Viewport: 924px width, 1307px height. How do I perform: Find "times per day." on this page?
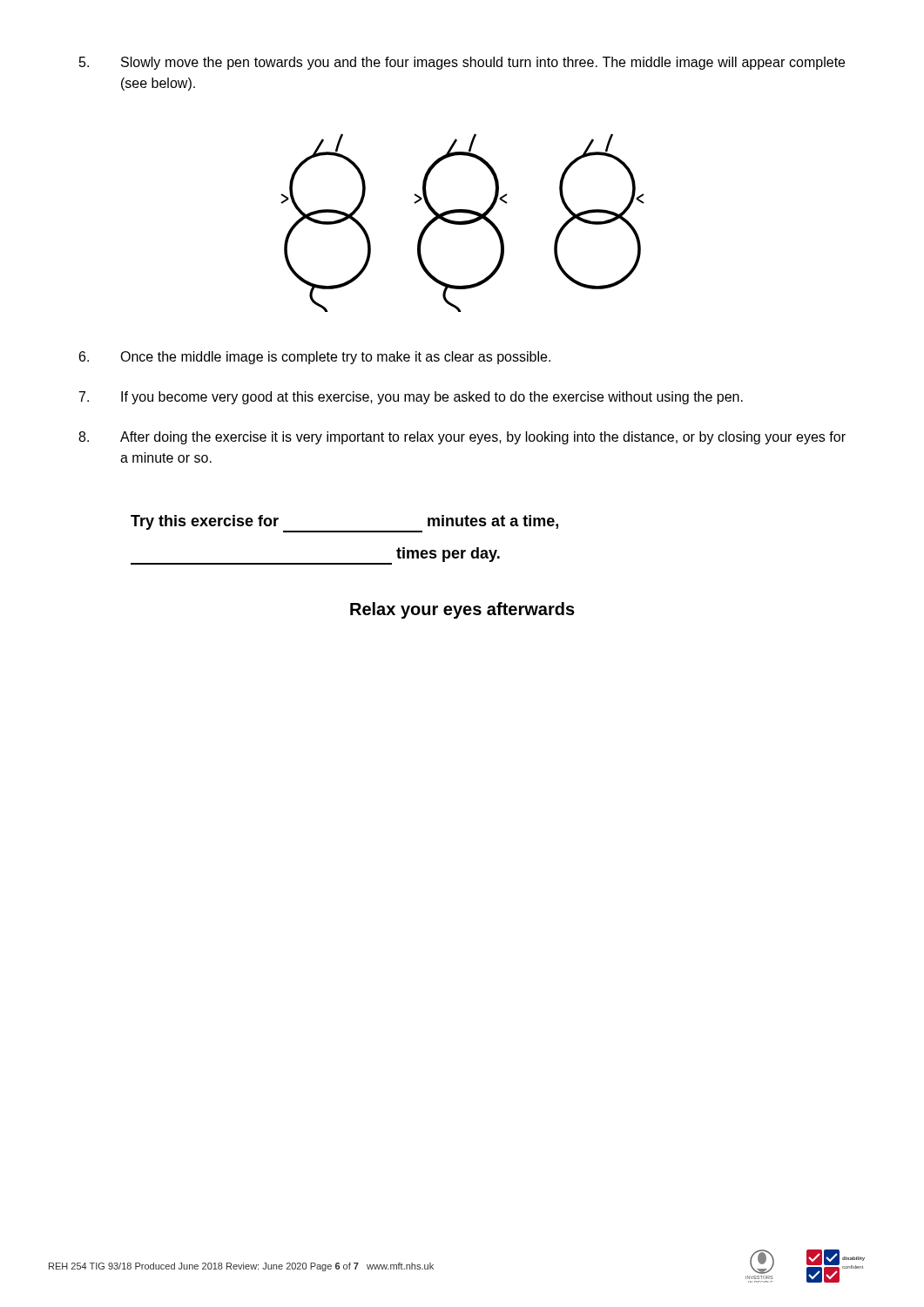point(316,555)
